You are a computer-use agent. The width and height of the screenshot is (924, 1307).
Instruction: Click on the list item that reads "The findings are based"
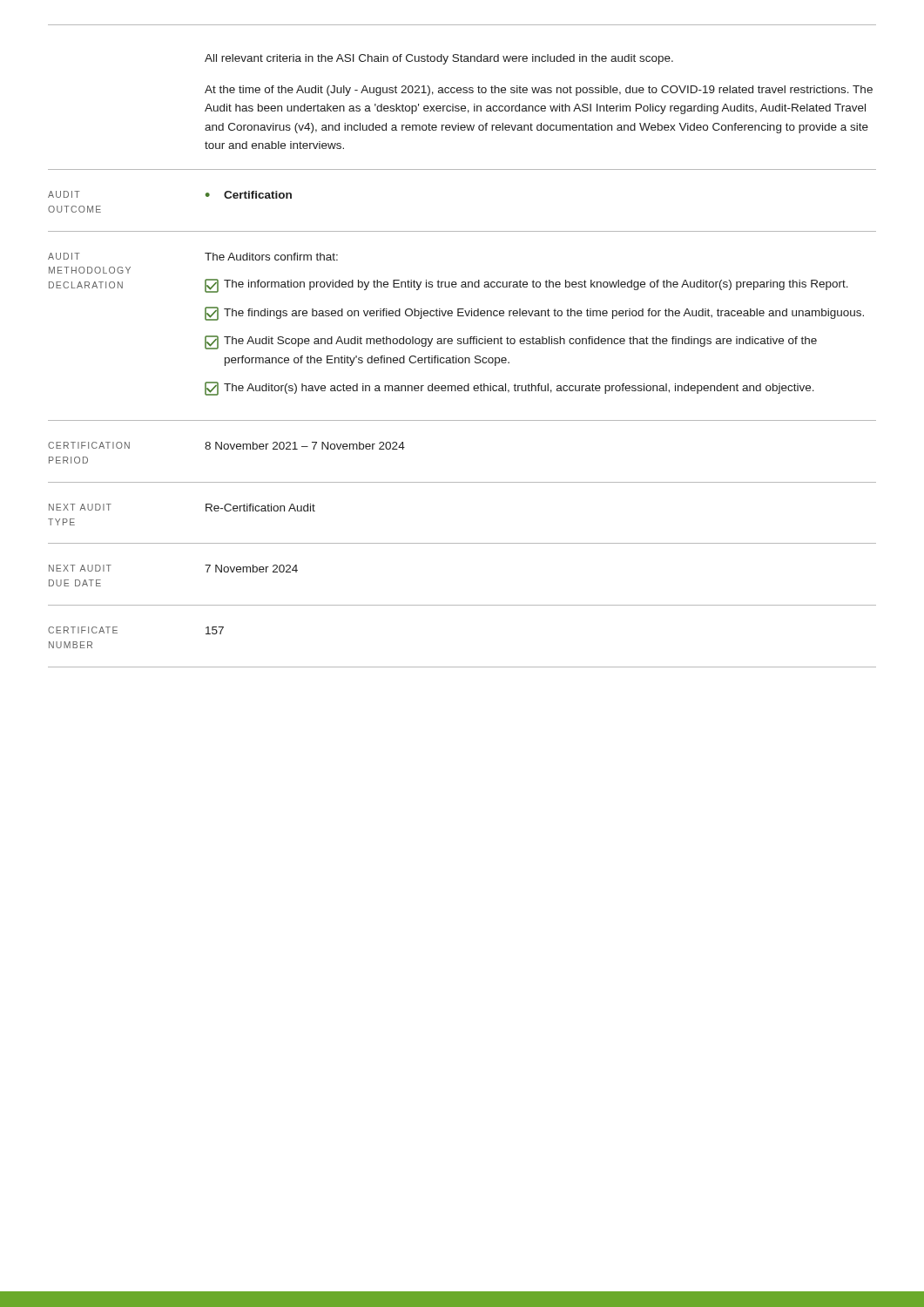point(540,313)
